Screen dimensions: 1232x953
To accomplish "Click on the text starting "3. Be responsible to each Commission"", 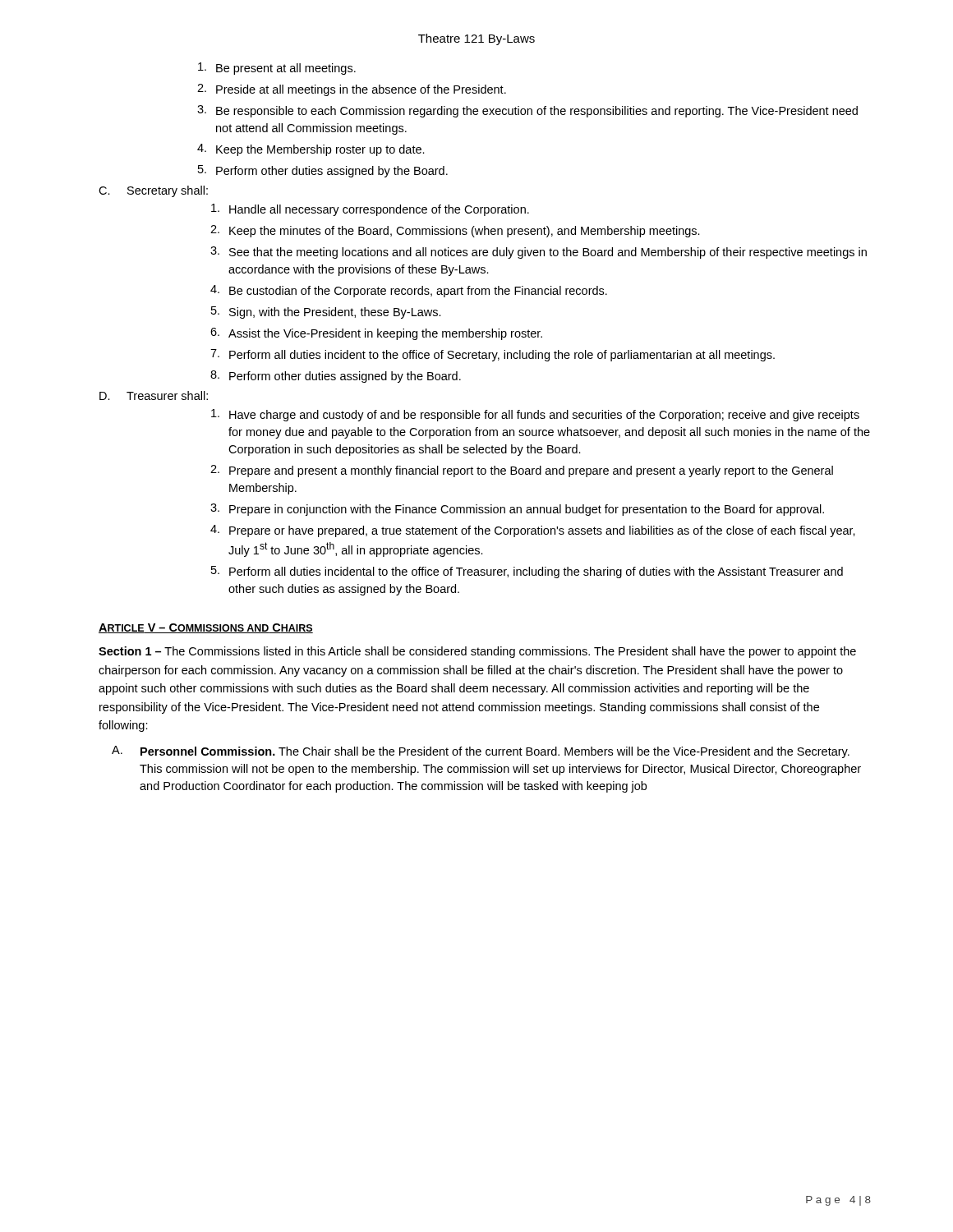I will [x=518, y=120].
